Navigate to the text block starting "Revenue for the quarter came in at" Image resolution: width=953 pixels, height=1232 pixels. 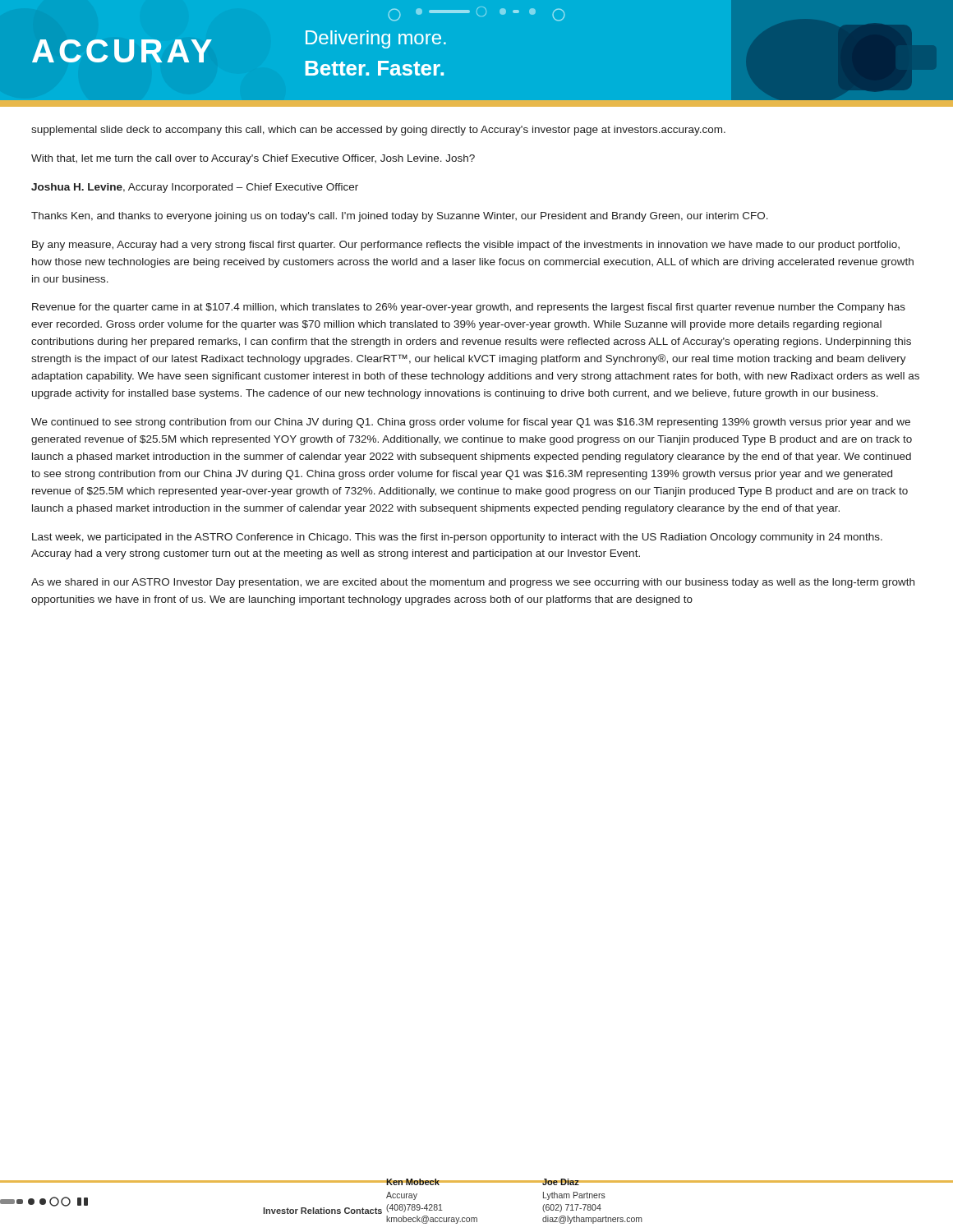pos(476,351)
